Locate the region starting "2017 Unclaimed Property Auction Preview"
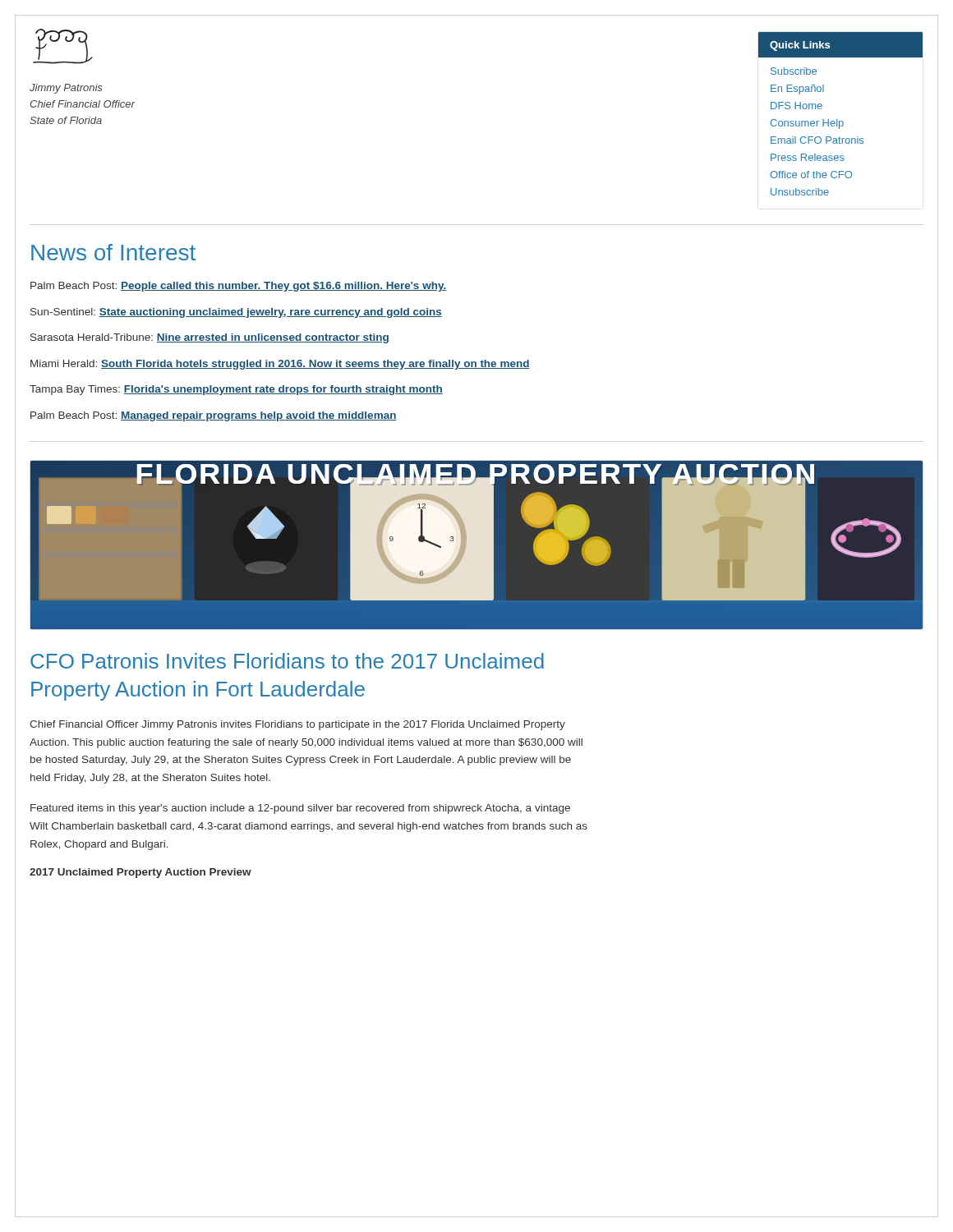This screenshot has height=1232, width=953. click(x=140, y=872)
